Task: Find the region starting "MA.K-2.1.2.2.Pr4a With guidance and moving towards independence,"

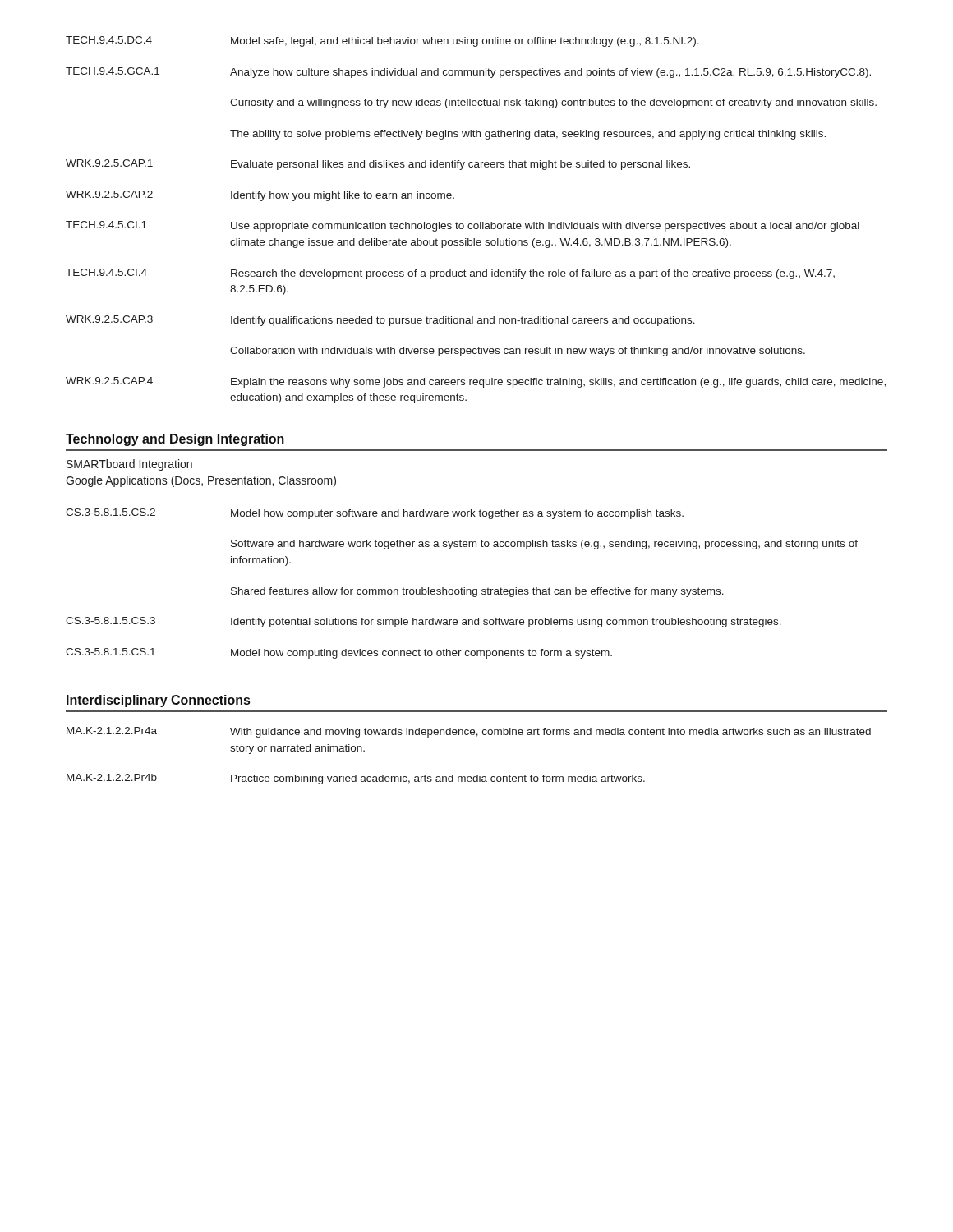Action: (476, 740)
